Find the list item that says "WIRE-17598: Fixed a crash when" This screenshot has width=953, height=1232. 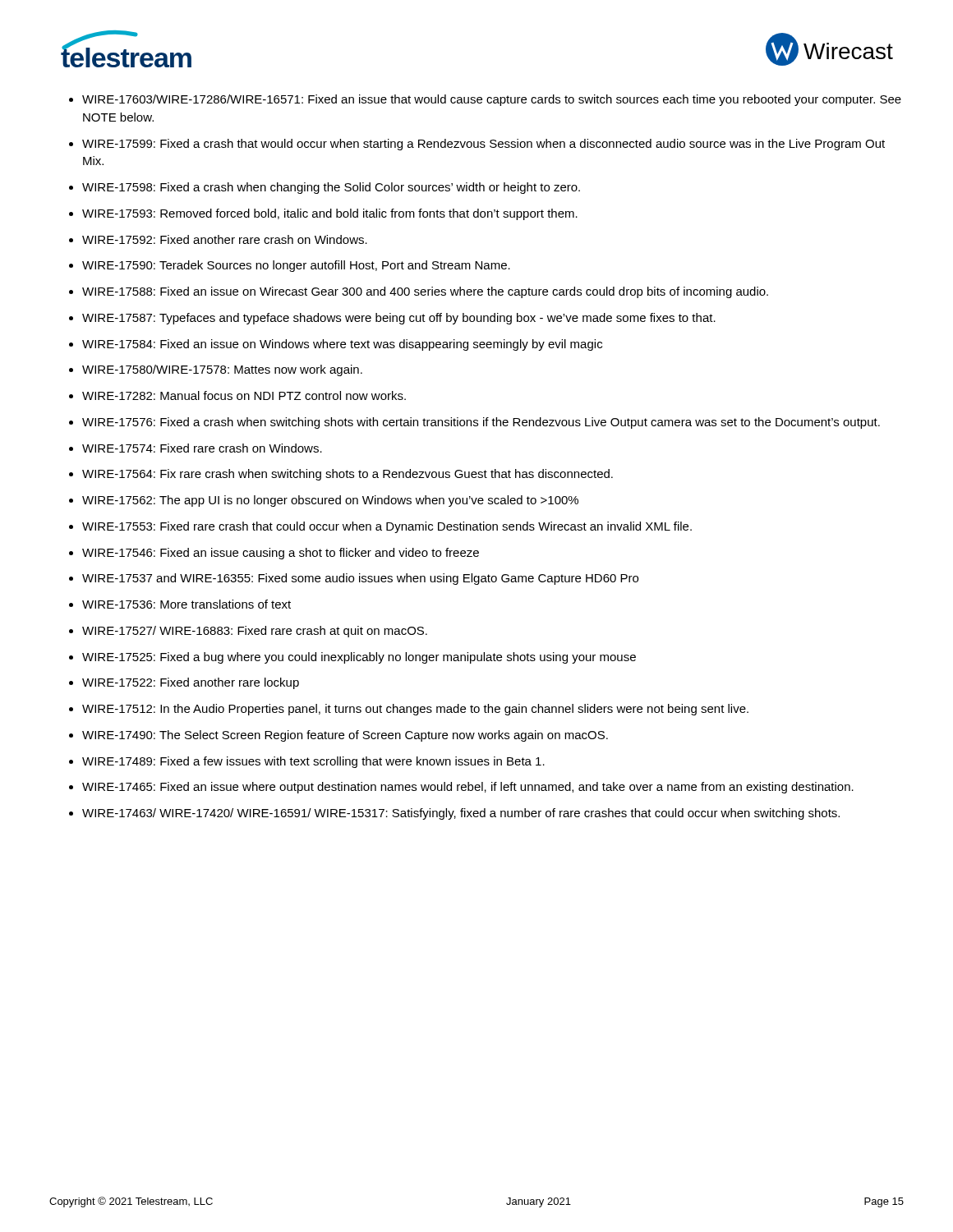coord(332,187)
